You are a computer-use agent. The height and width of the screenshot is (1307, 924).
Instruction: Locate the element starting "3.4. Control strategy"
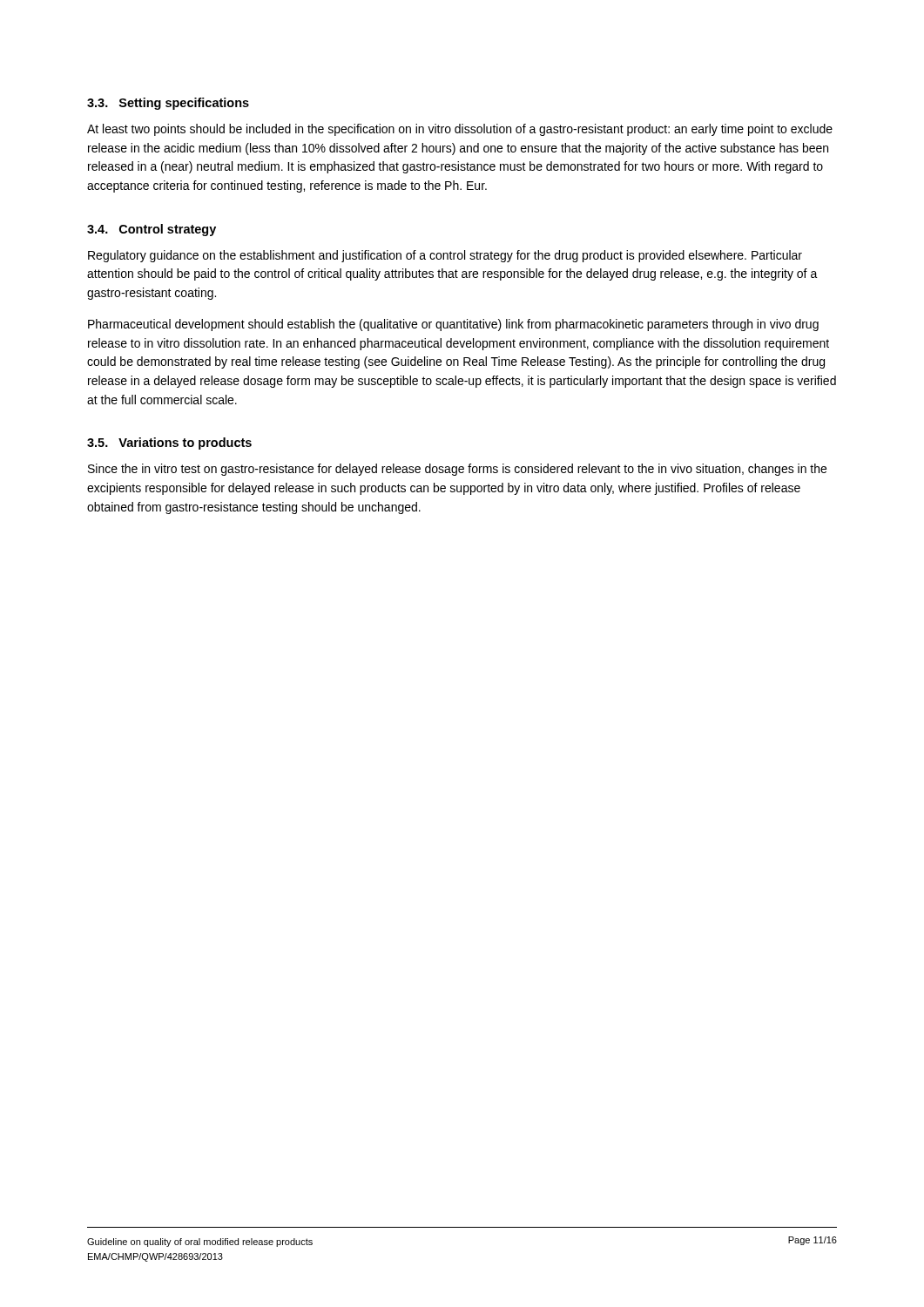[x=152, y=229]
